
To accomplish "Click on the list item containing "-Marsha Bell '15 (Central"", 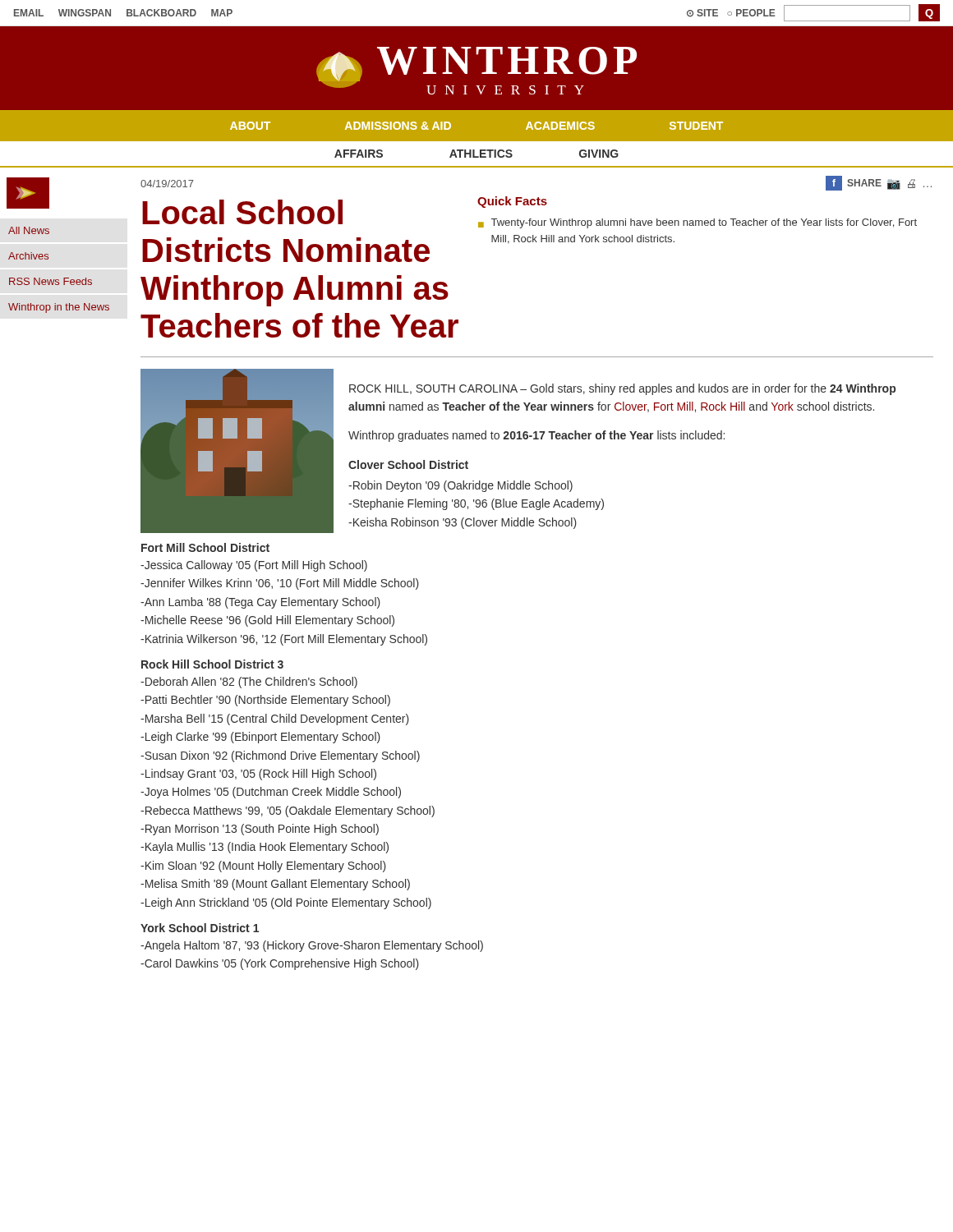I will point(275,718).
